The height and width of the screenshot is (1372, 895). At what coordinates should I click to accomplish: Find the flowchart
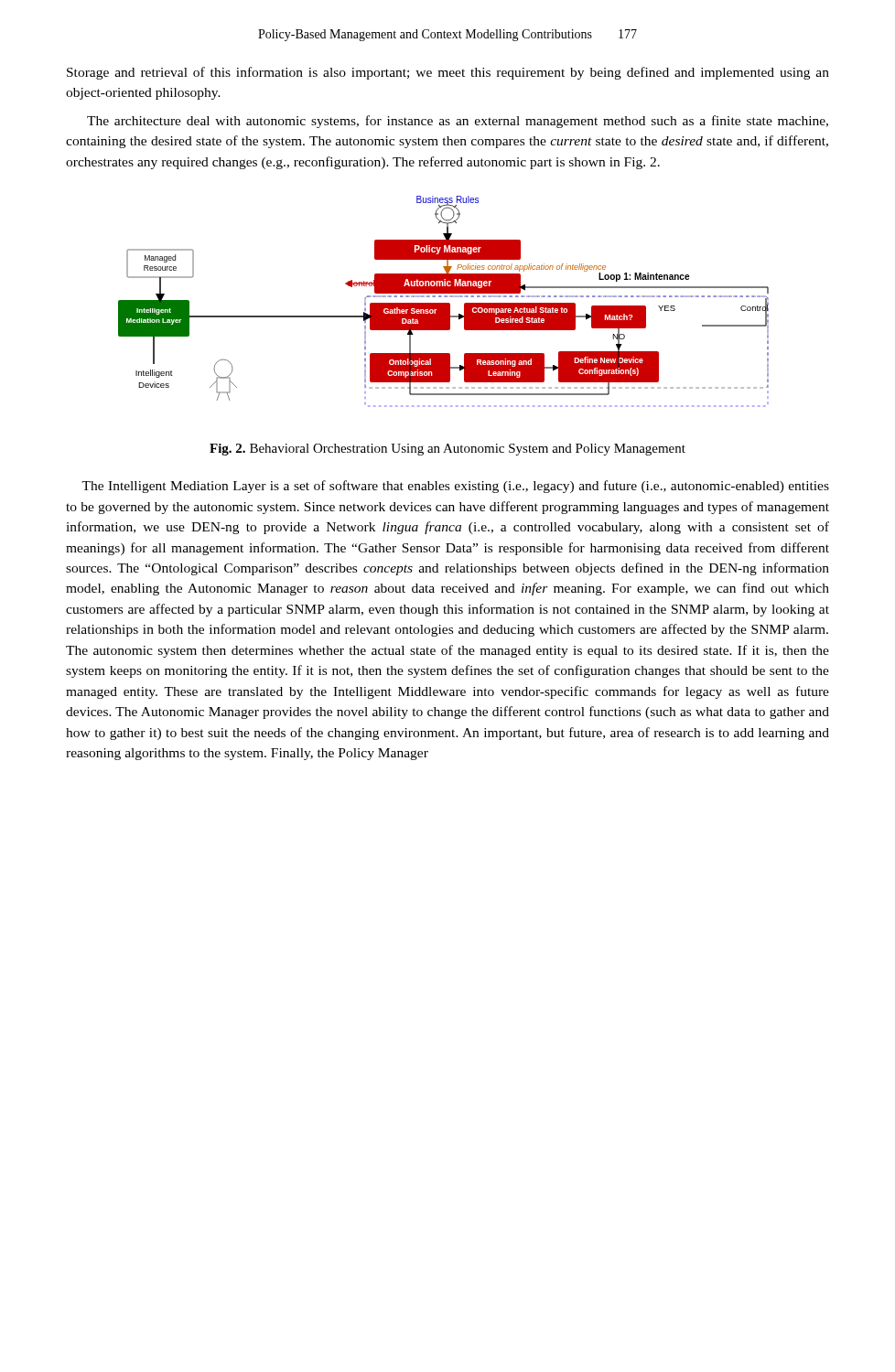click(448, 312)
